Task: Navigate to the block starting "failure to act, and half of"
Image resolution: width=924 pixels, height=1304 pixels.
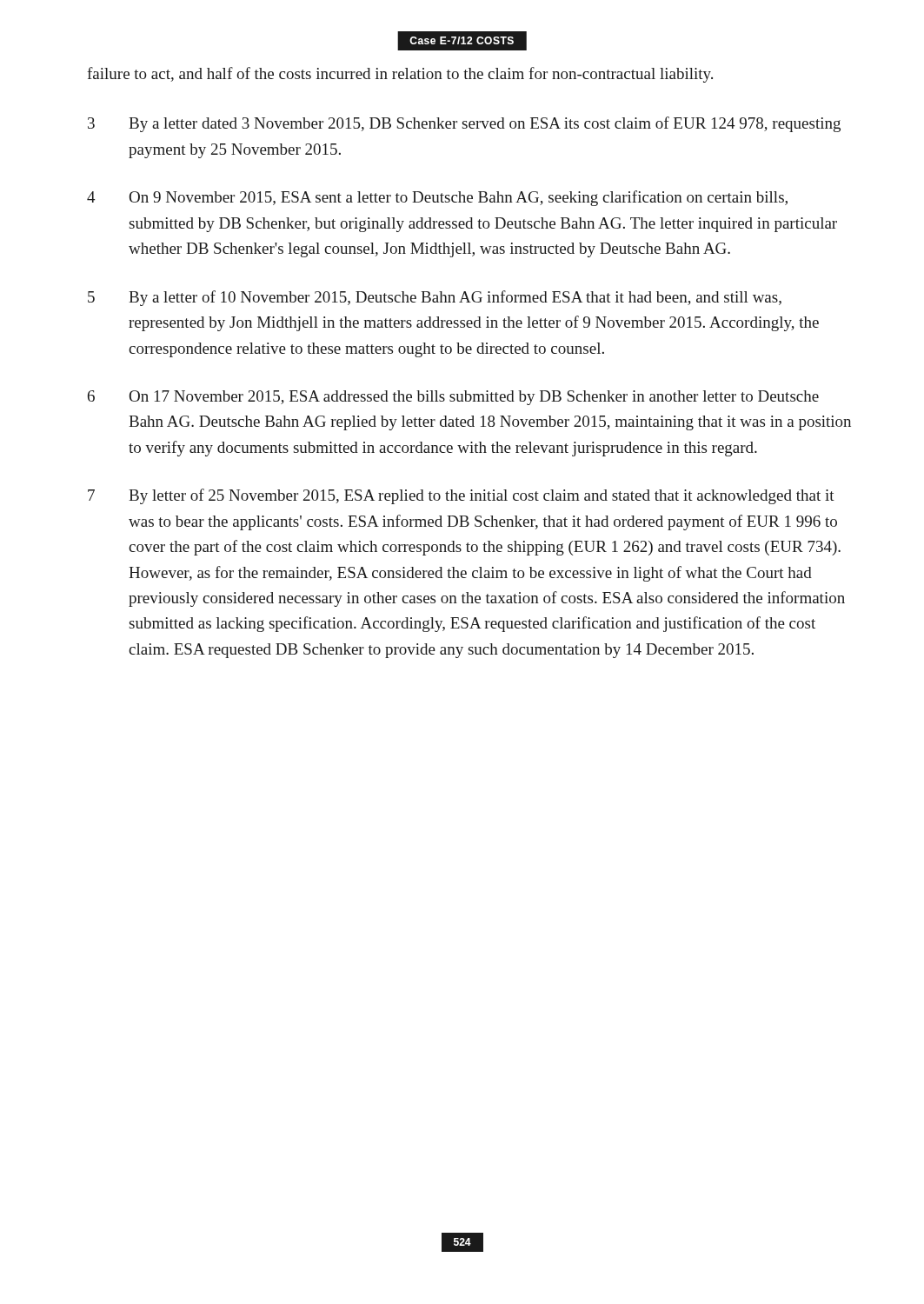Action: pyautogui.click(x=401, y=73)
